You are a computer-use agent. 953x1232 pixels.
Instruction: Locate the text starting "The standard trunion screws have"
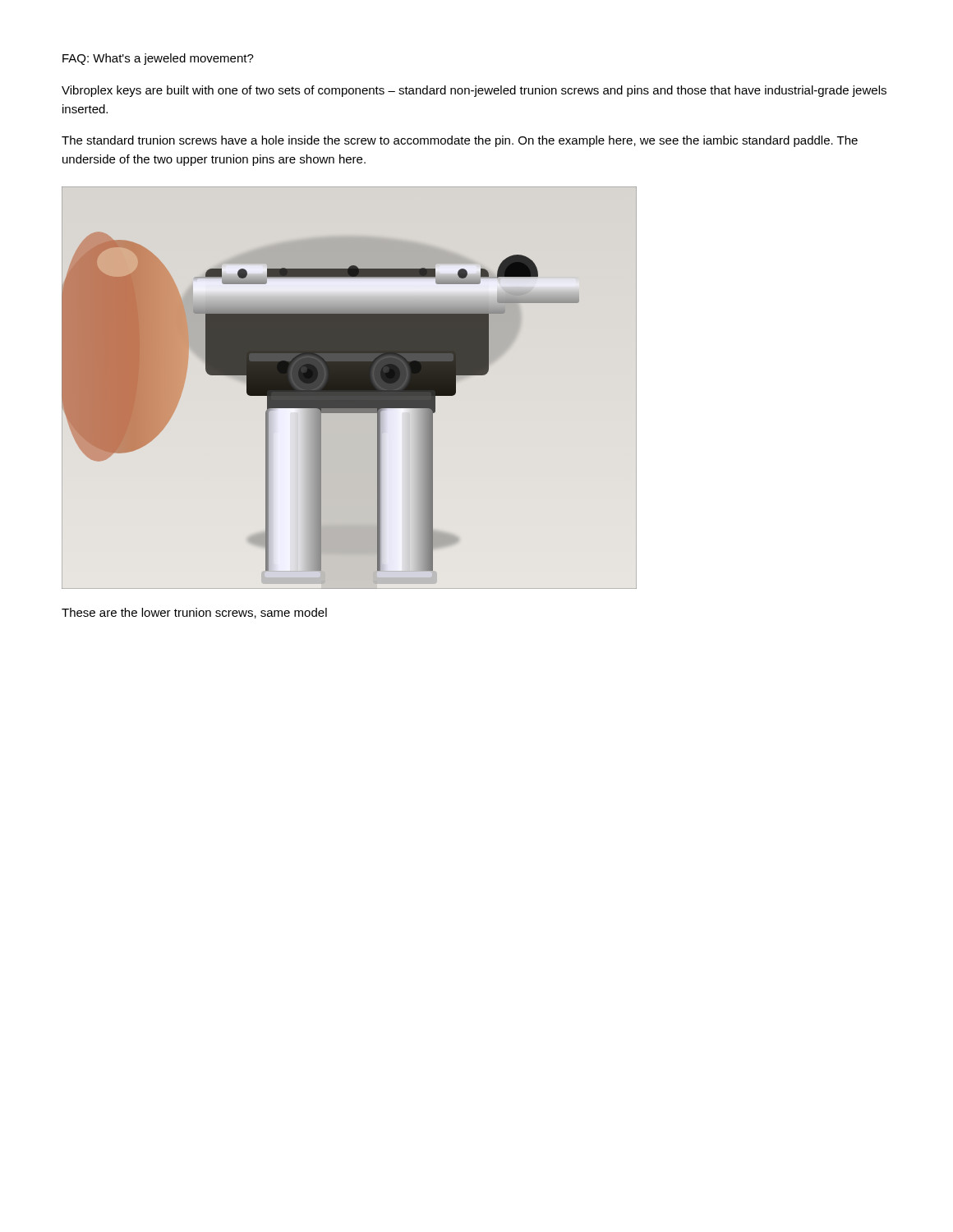460,149
